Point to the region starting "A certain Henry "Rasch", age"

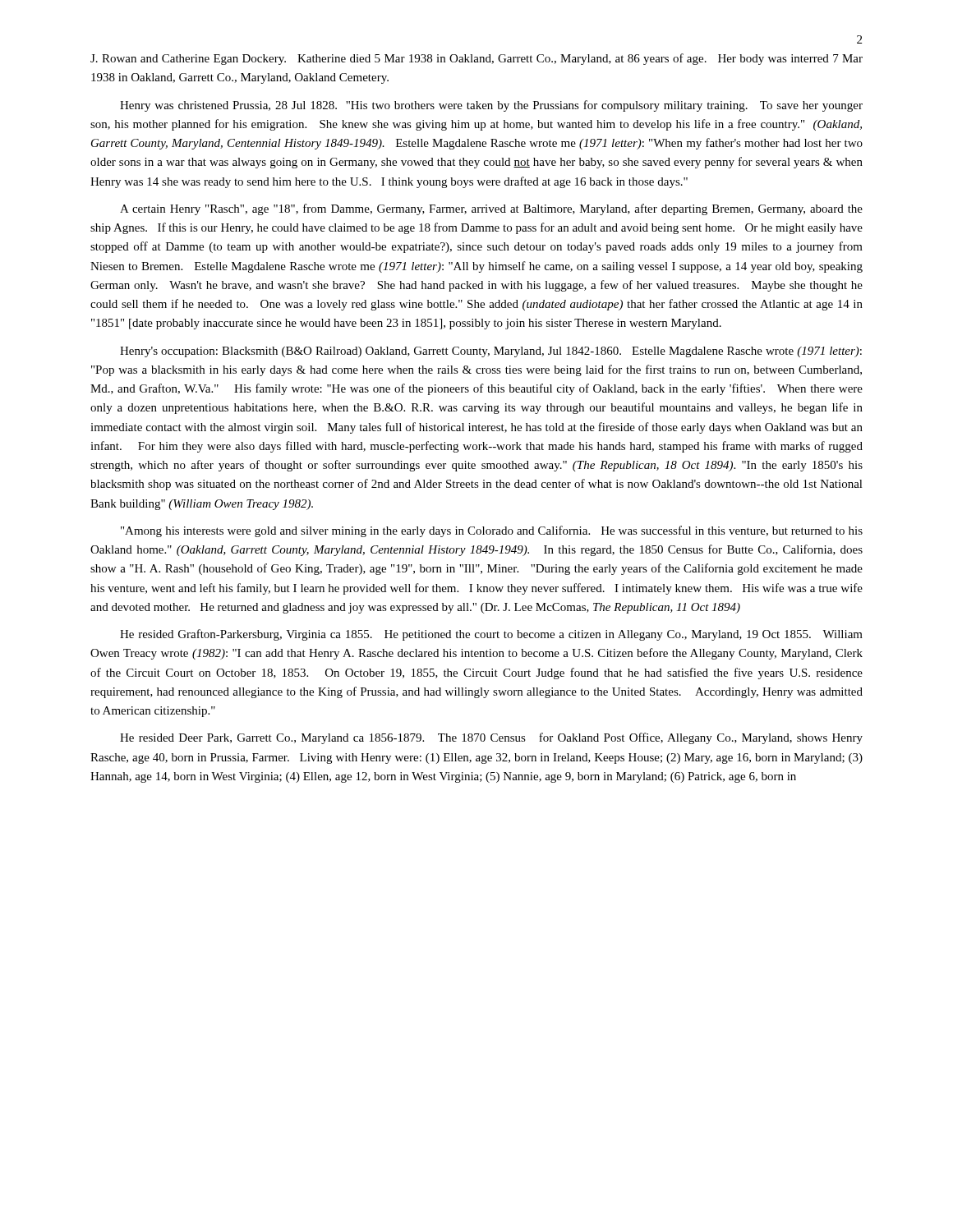pos(476,266)
